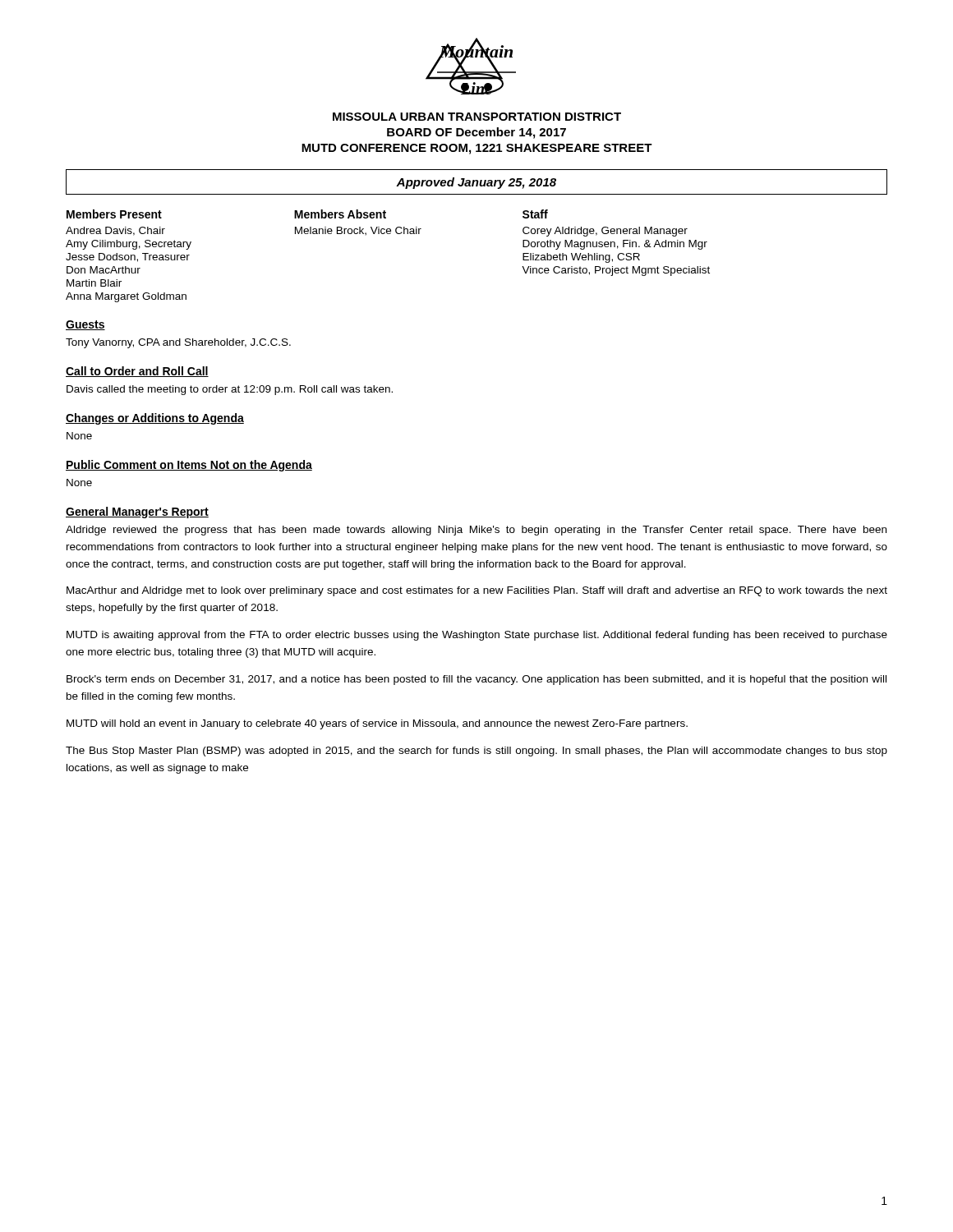The image size is (953, 1232).
Task: Select the element starting "Brock's term ends"
Action: (476, 688)
